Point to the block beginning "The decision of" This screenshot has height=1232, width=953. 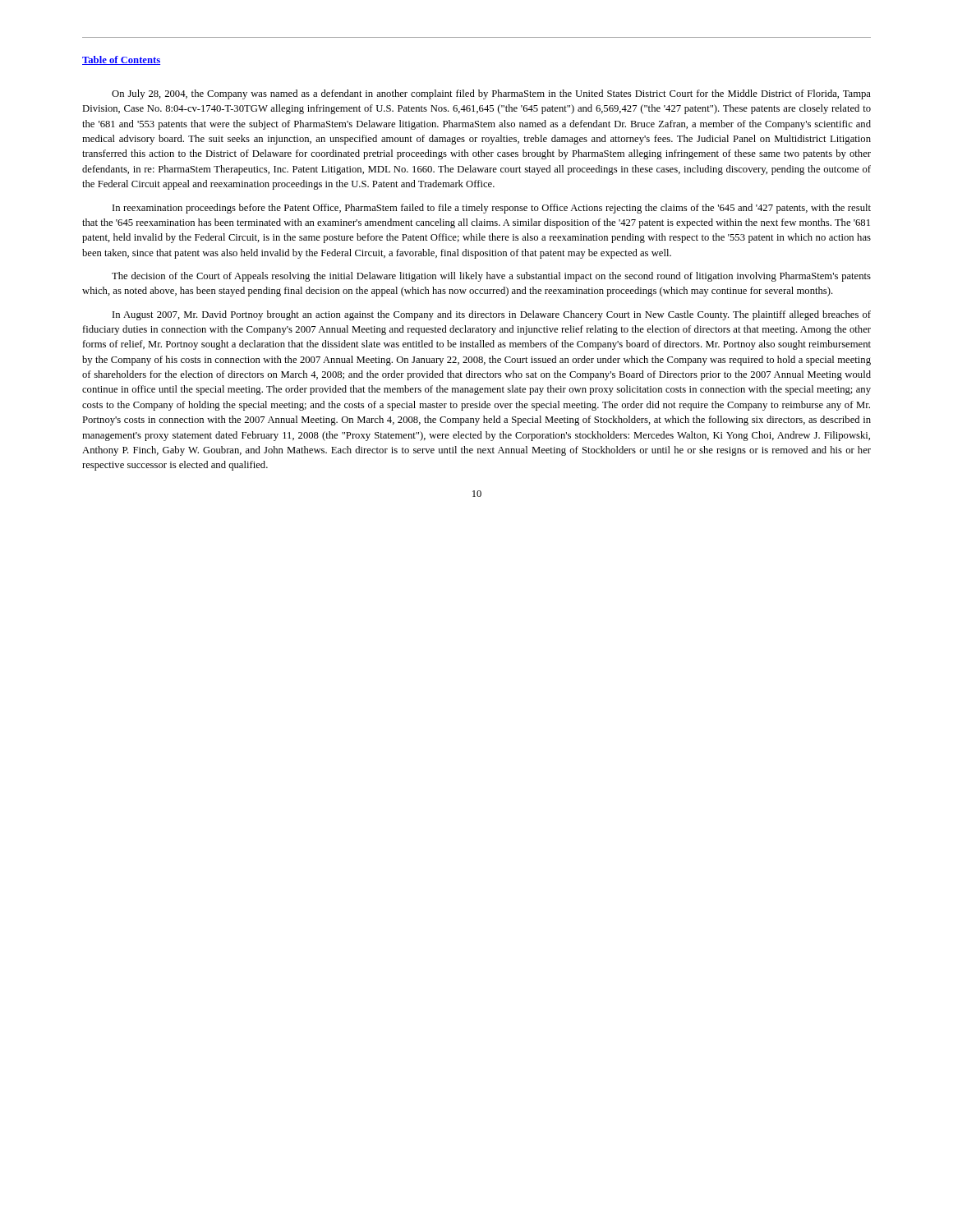476,283
